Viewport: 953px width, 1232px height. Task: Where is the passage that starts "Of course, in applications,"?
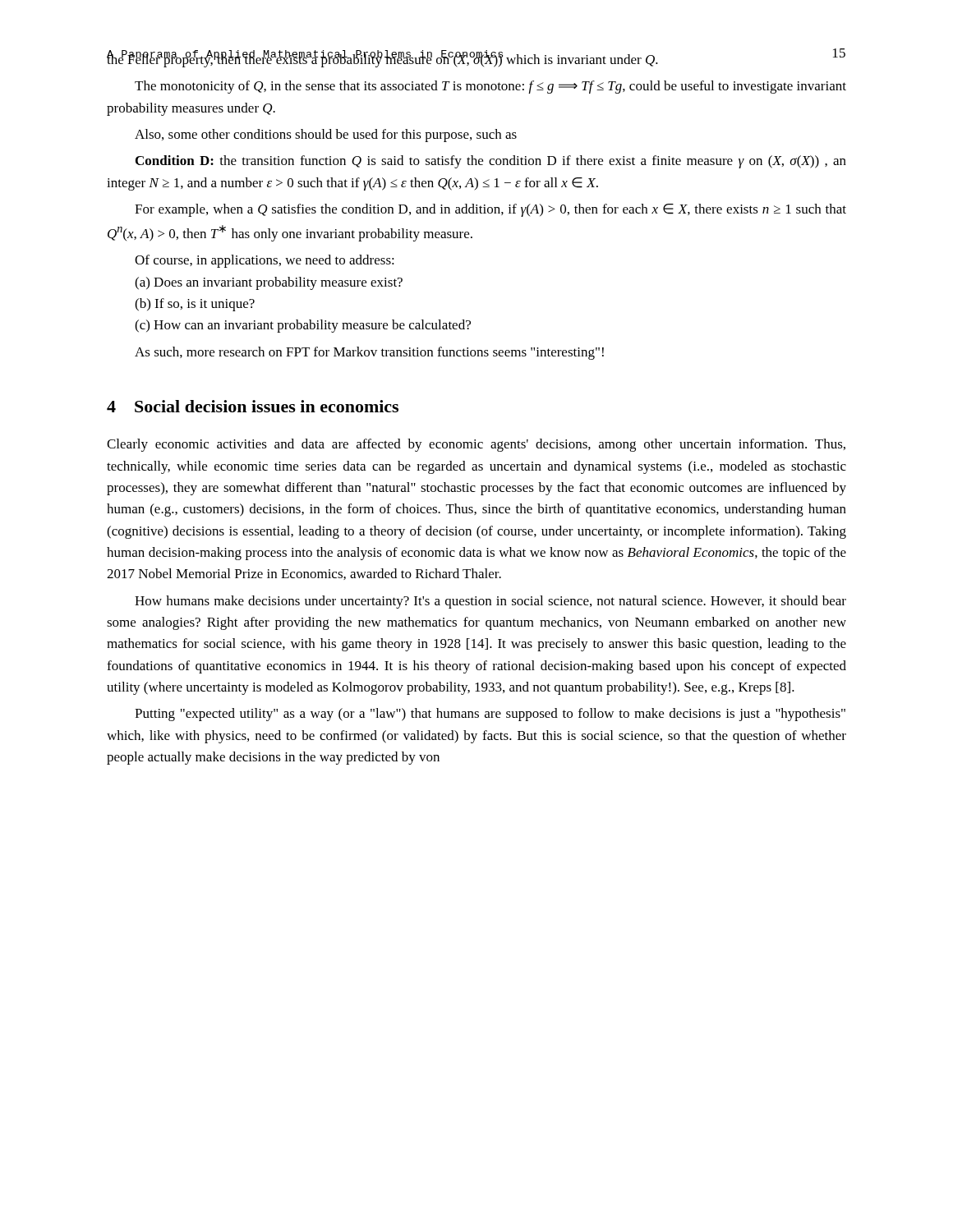[x=265, y=261]
